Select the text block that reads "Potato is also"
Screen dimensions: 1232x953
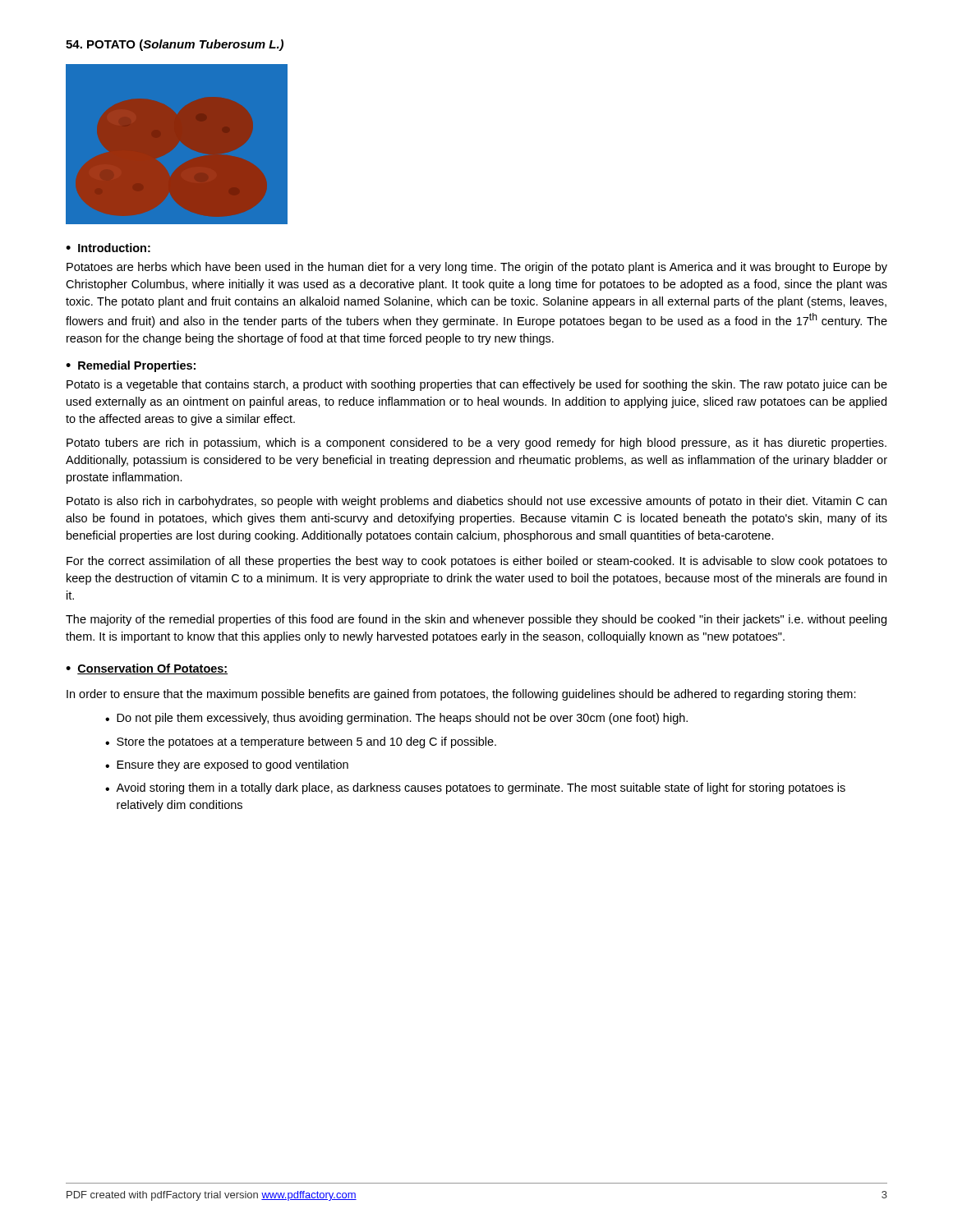click(x=476, y=518)
